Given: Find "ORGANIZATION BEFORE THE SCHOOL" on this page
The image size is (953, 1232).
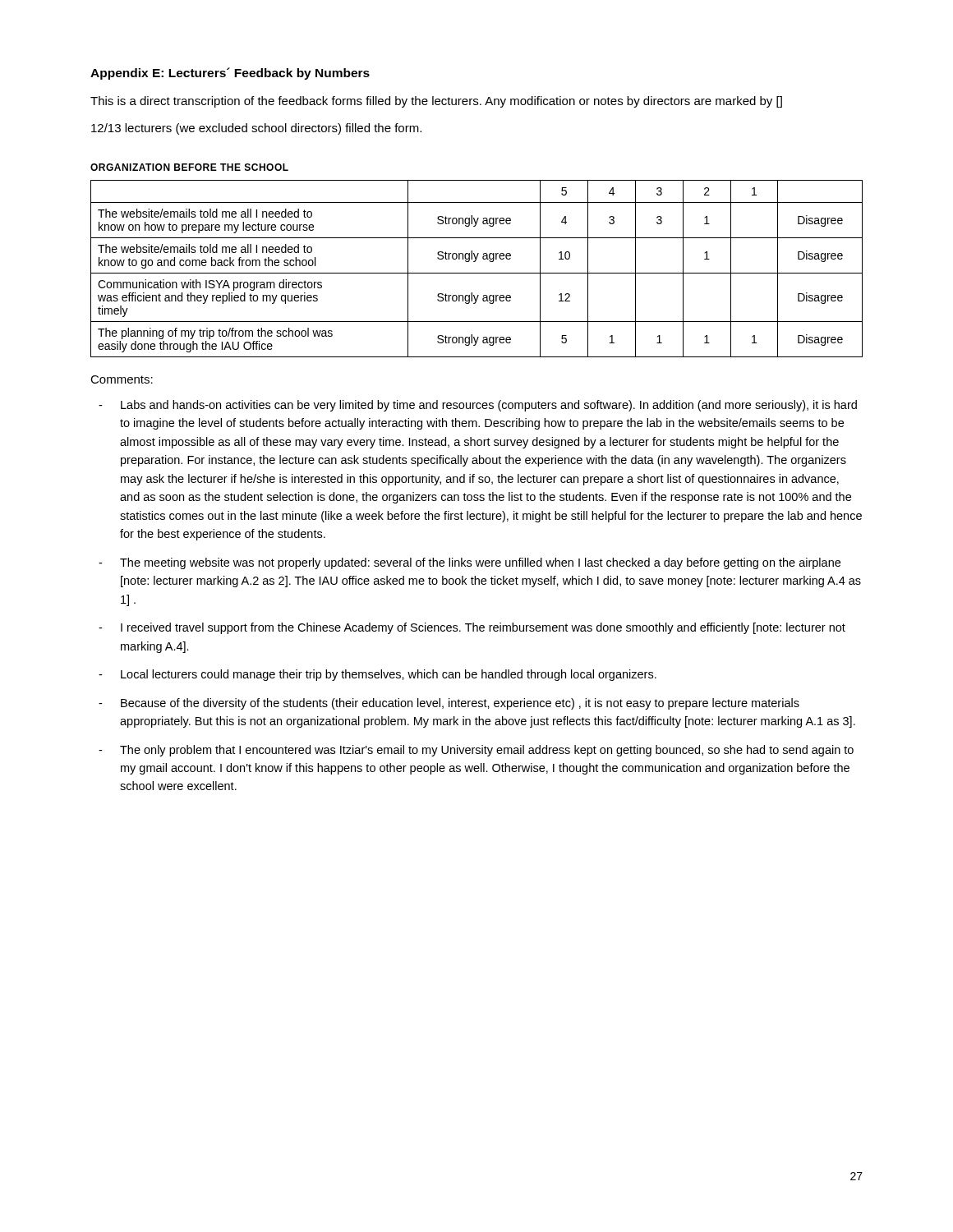Looking at the screenshot, I should coord(190,168).
